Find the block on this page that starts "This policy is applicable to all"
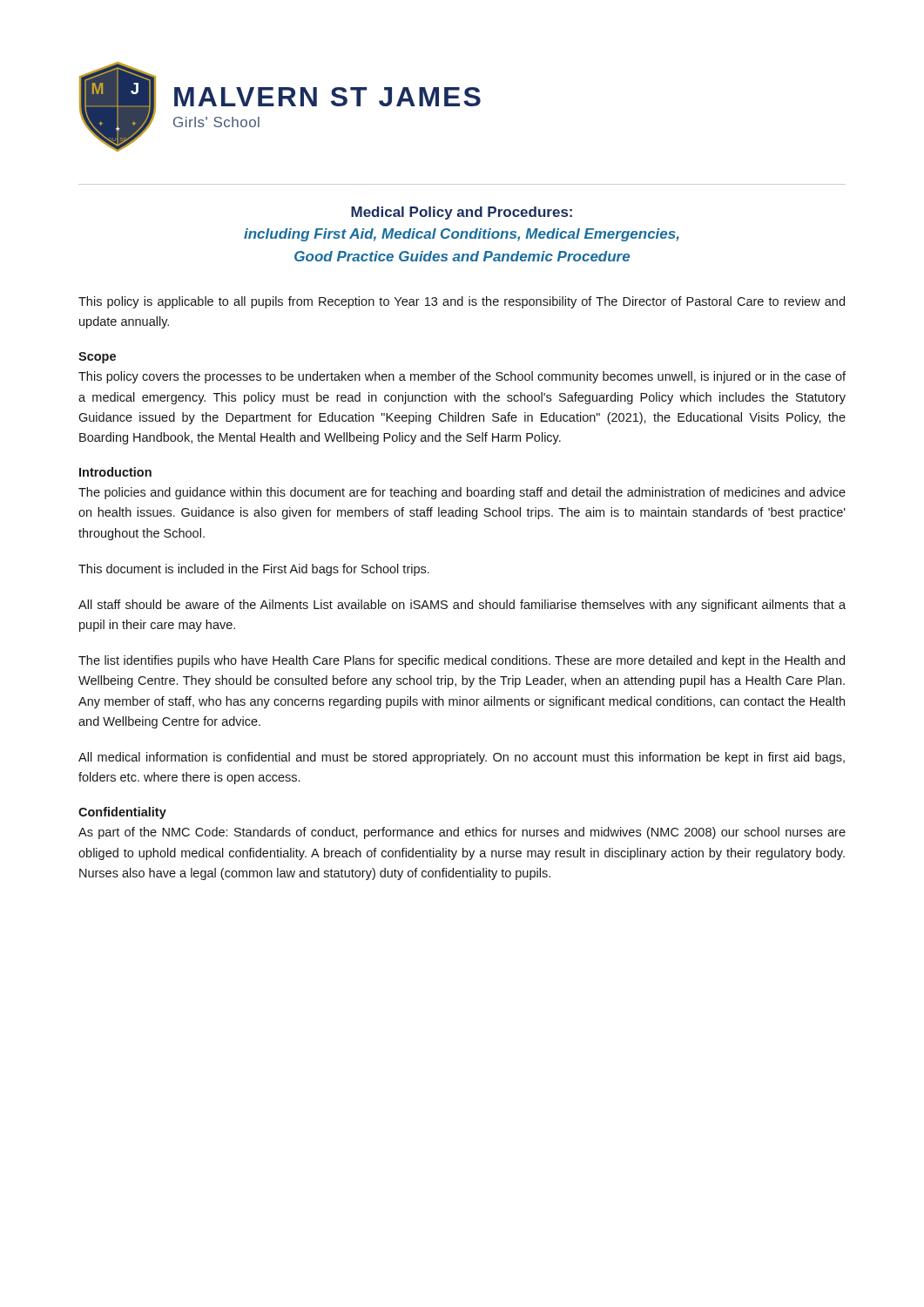 (x=462, y=312)
